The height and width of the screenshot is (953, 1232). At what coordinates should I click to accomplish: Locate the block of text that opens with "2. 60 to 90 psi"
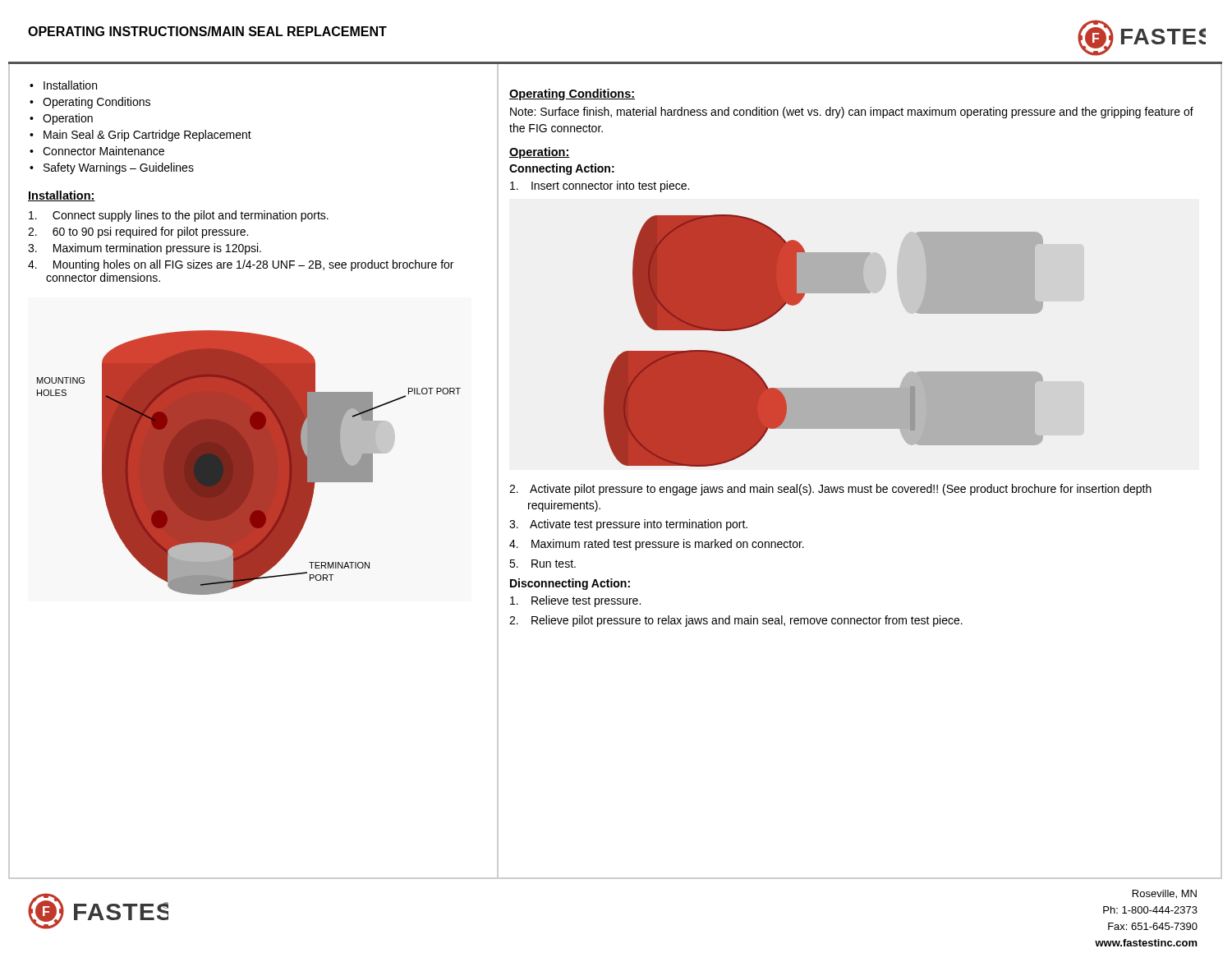point(139,232)
